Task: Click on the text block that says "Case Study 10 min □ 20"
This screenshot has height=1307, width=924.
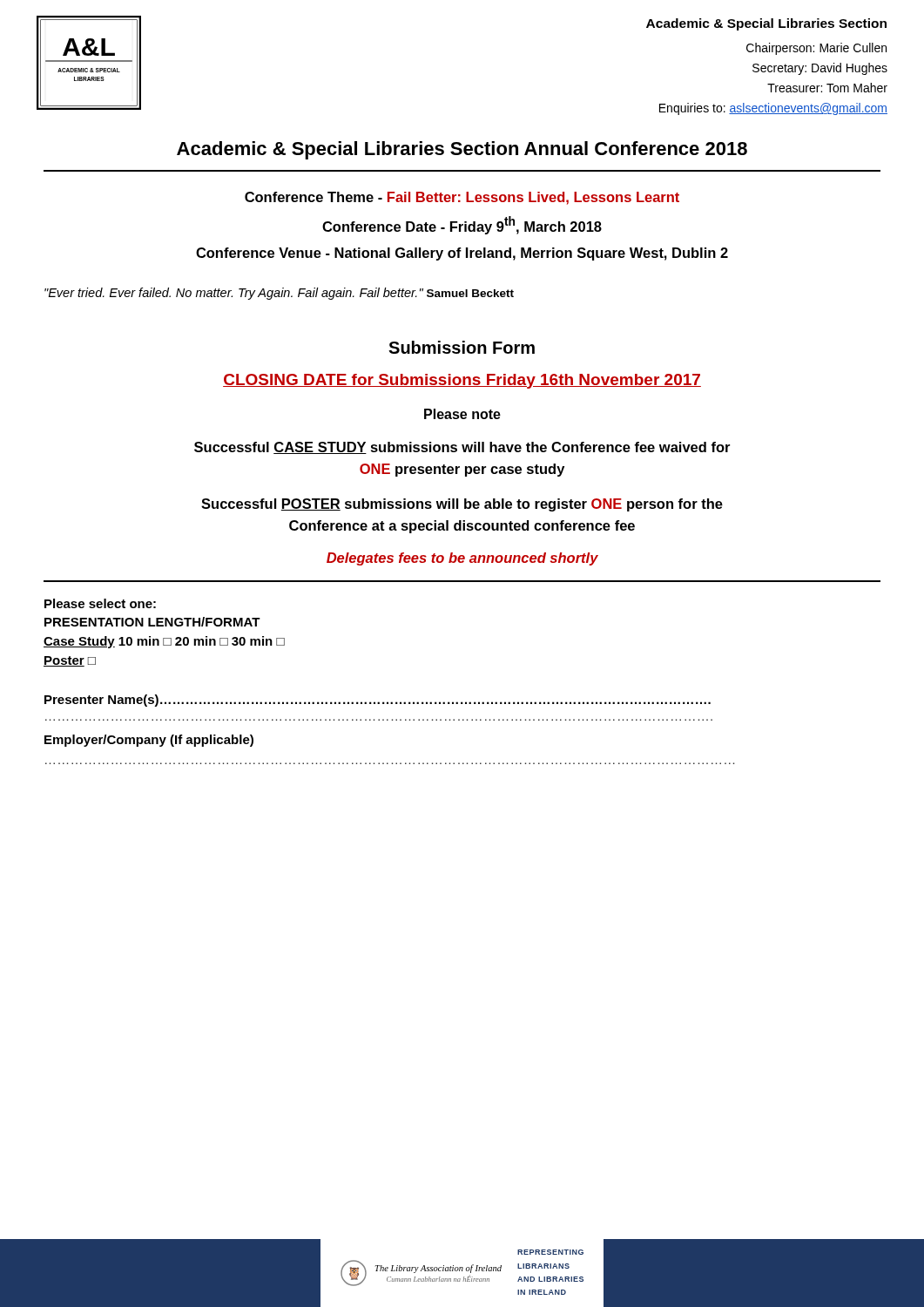Action: 164,641
